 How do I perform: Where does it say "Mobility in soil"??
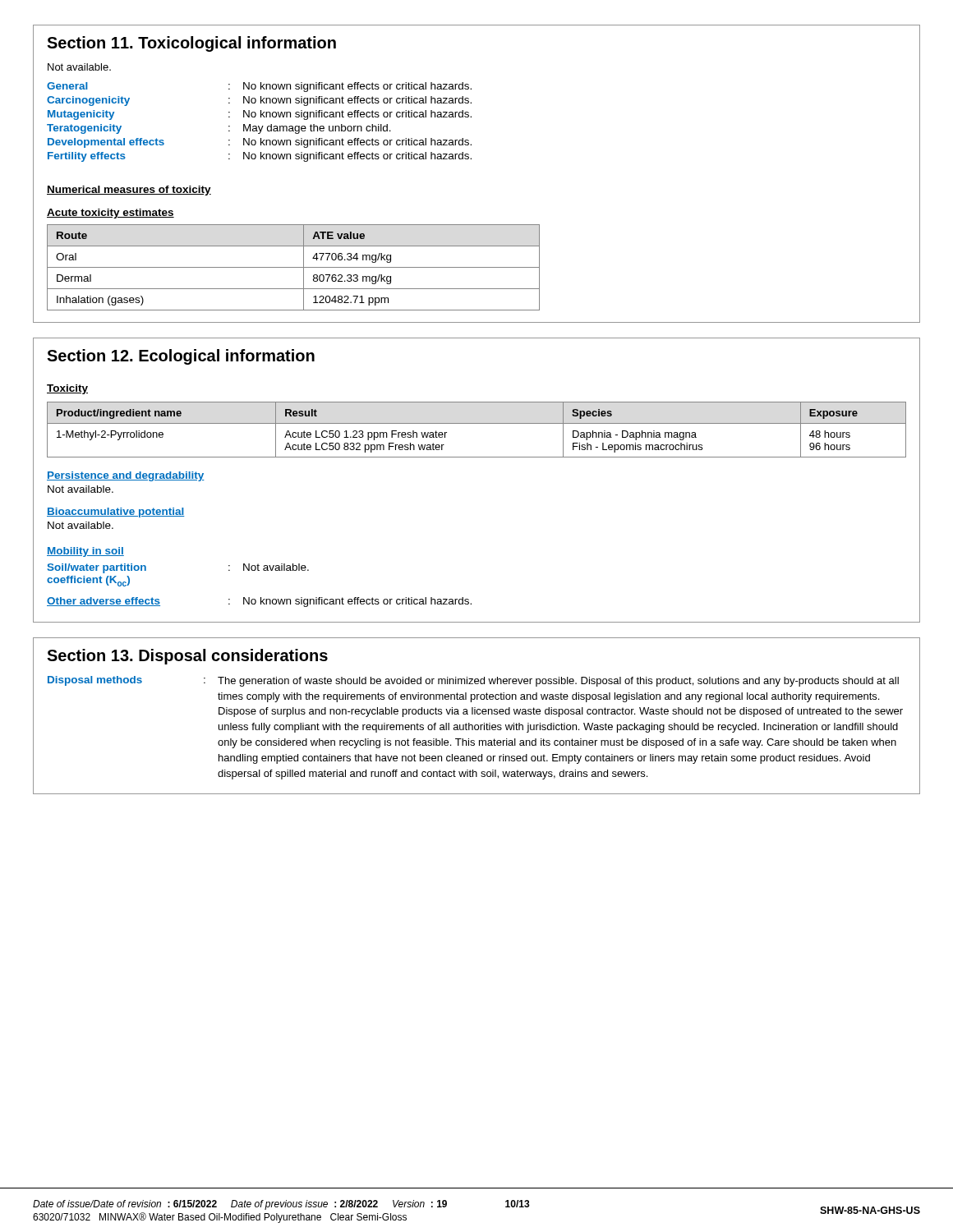click(85, 551)
